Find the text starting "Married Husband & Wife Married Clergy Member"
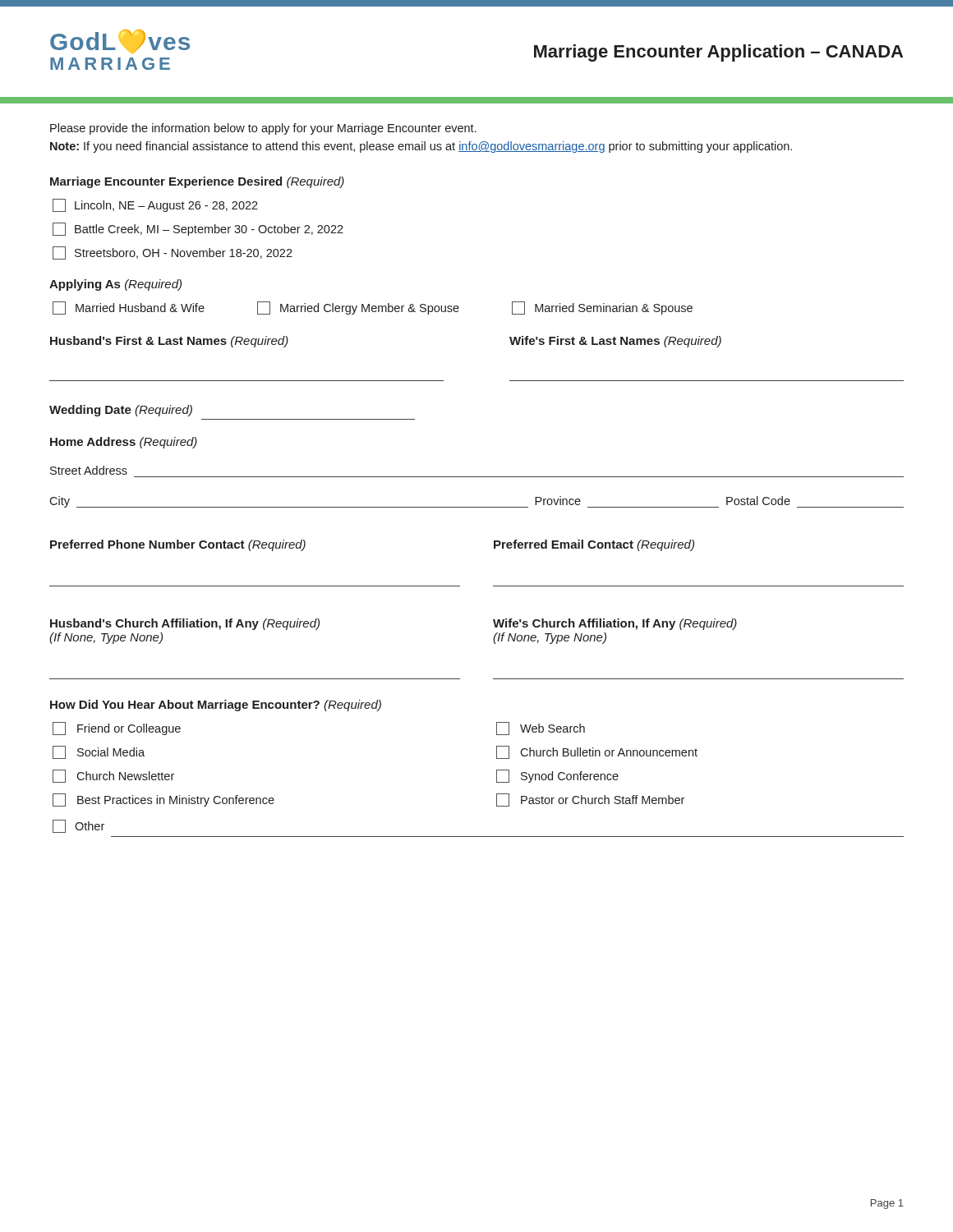Image resolution: width=953 pixels, height=1232 pixels. 371,308
